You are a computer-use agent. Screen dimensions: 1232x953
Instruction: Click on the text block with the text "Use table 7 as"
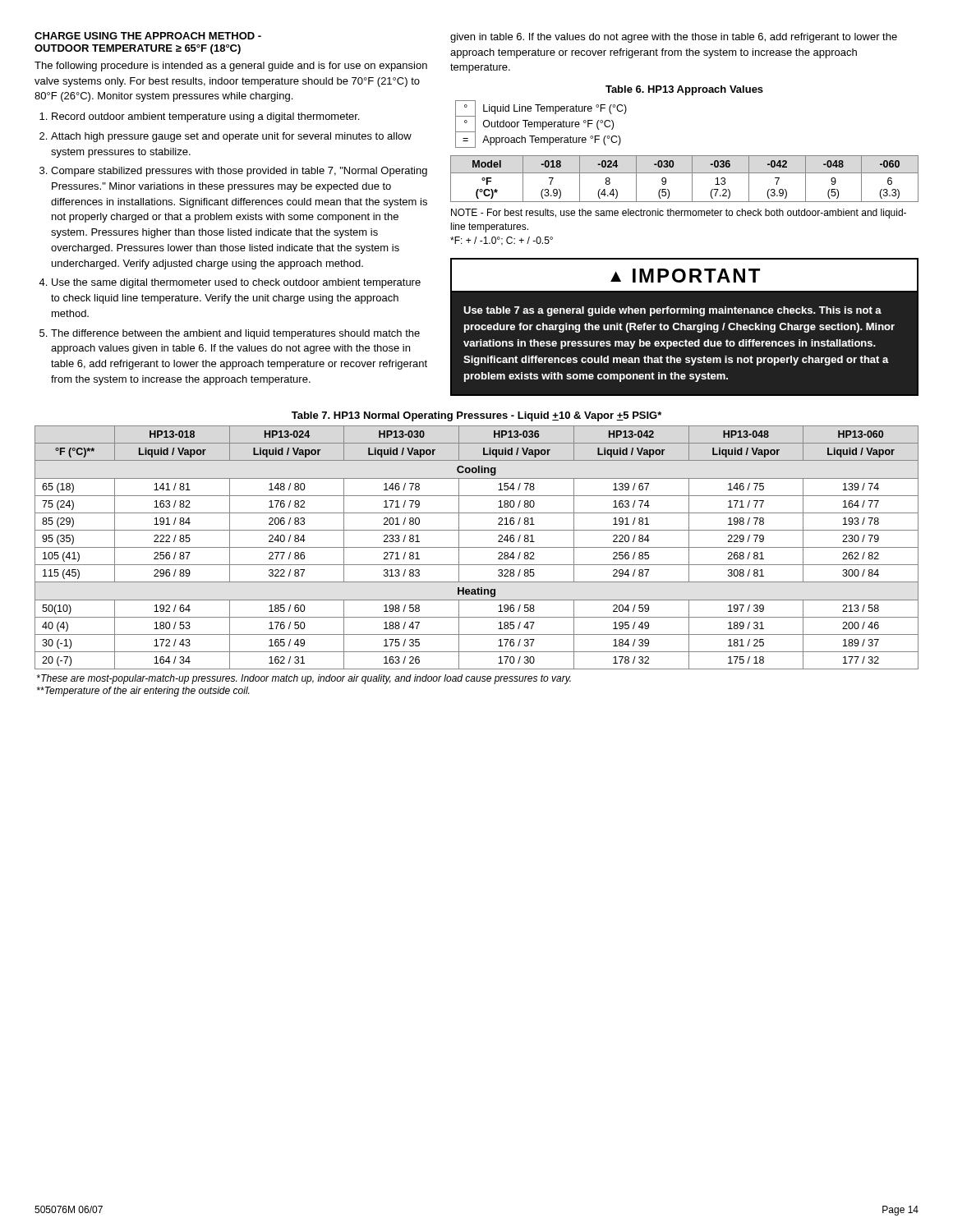coord(679,343)
